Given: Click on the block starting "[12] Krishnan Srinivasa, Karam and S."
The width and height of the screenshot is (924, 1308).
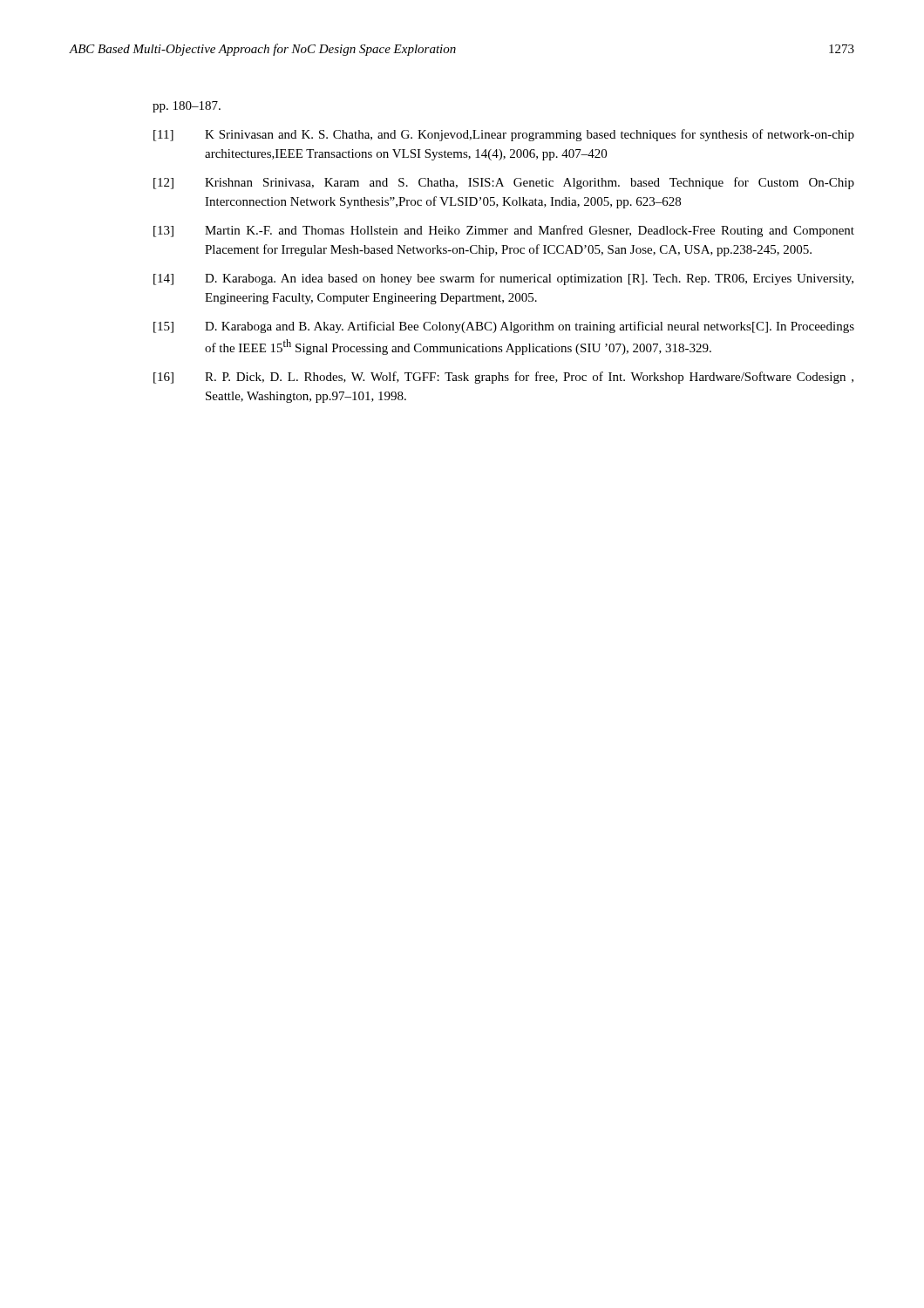Looking at the screenshot, I should point(503,192).
